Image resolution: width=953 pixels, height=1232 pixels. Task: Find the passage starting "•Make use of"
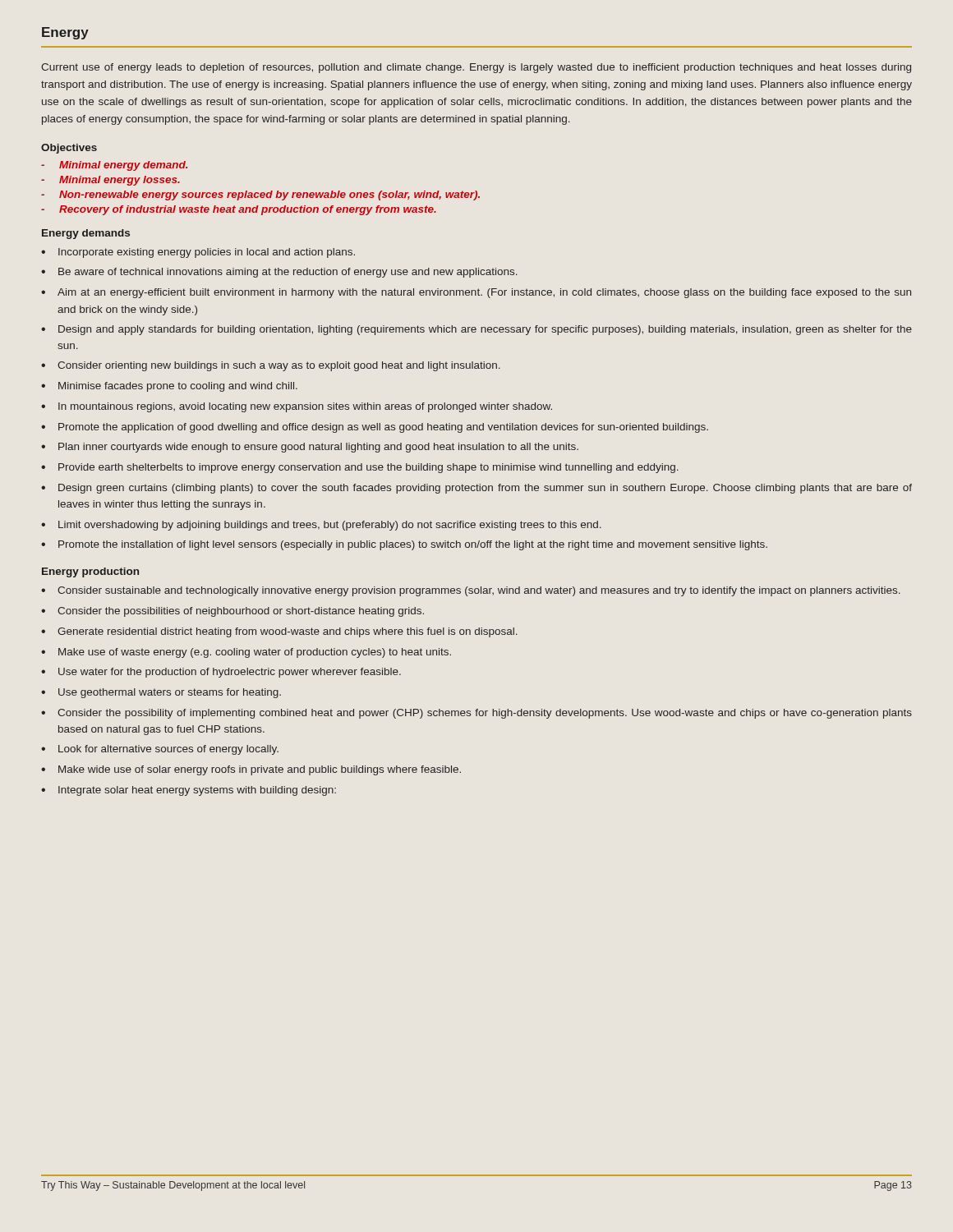(247, 652)
